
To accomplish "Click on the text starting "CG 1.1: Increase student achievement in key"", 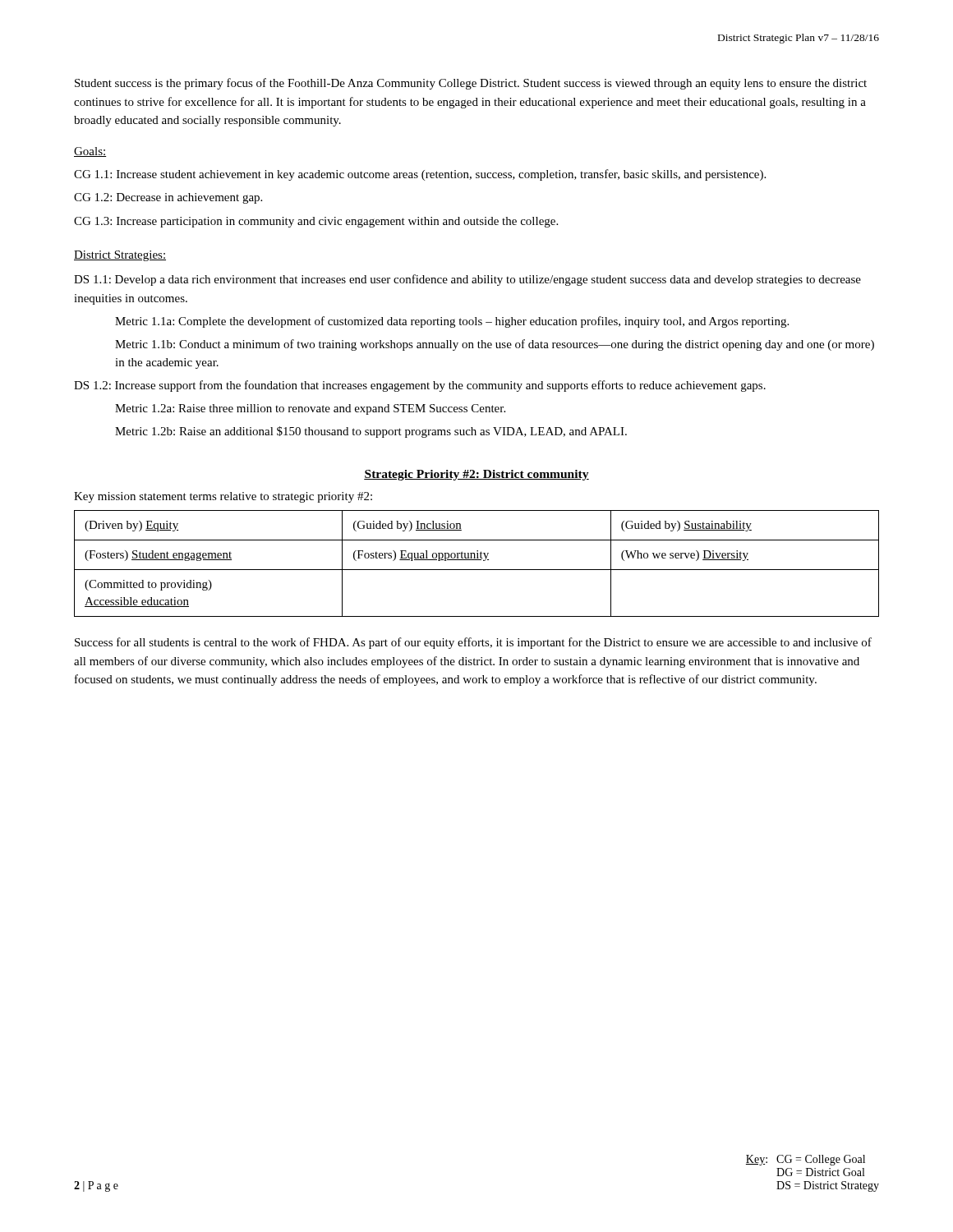I will coord(420,174).
